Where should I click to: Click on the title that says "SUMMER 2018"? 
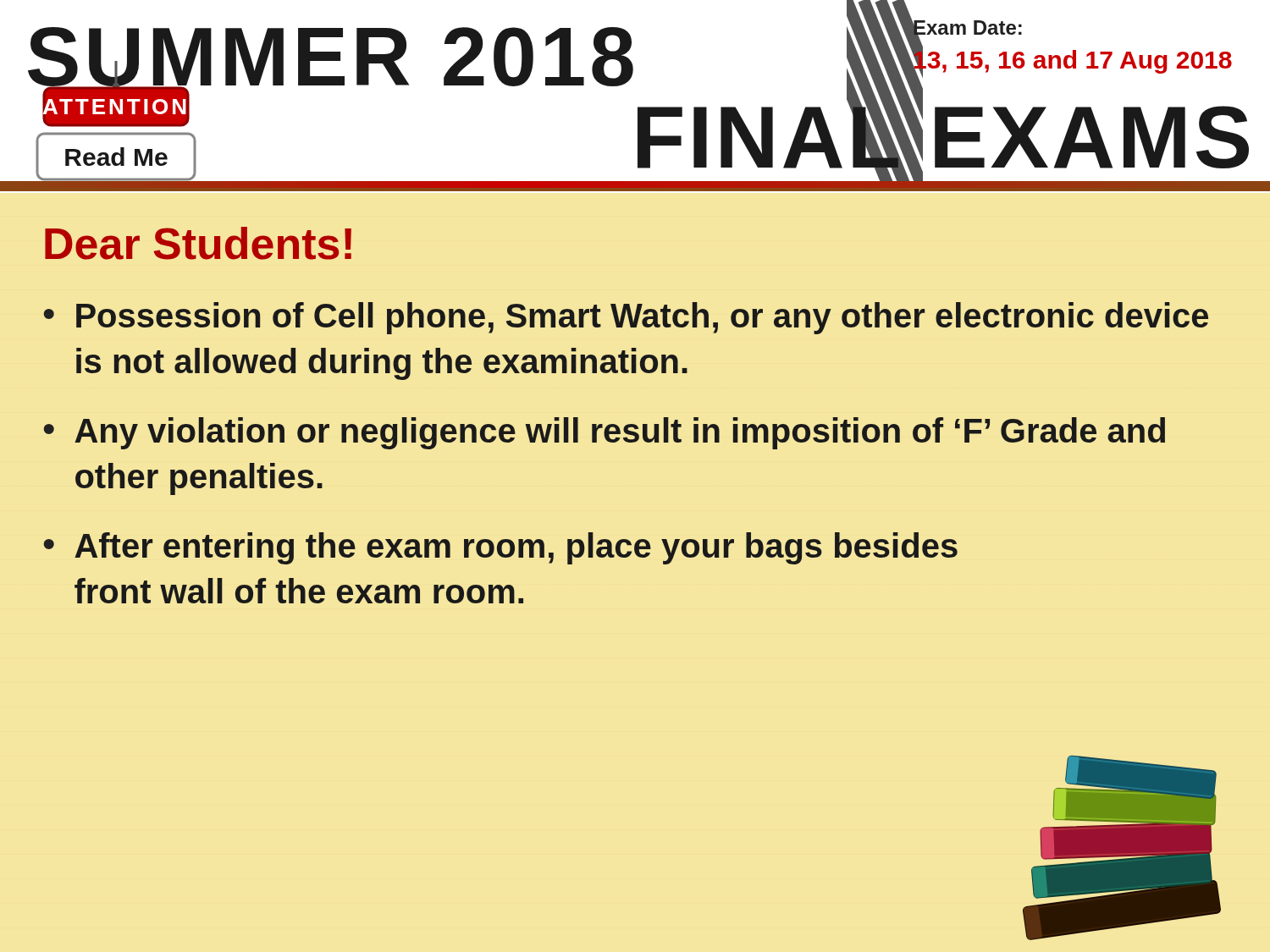pos(332,57)
